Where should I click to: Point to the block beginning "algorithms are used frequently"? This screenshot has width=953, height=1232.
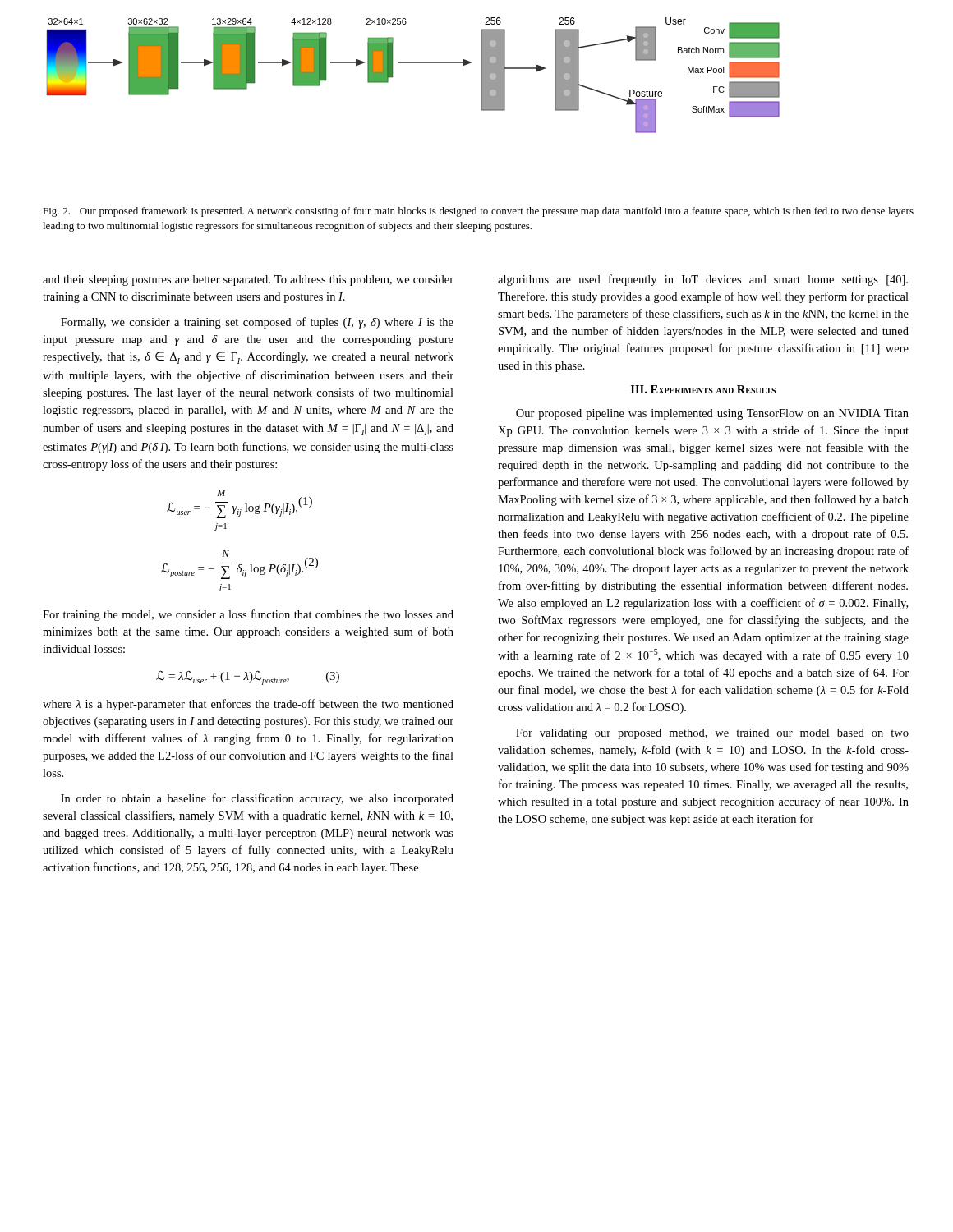coord(703,323)
